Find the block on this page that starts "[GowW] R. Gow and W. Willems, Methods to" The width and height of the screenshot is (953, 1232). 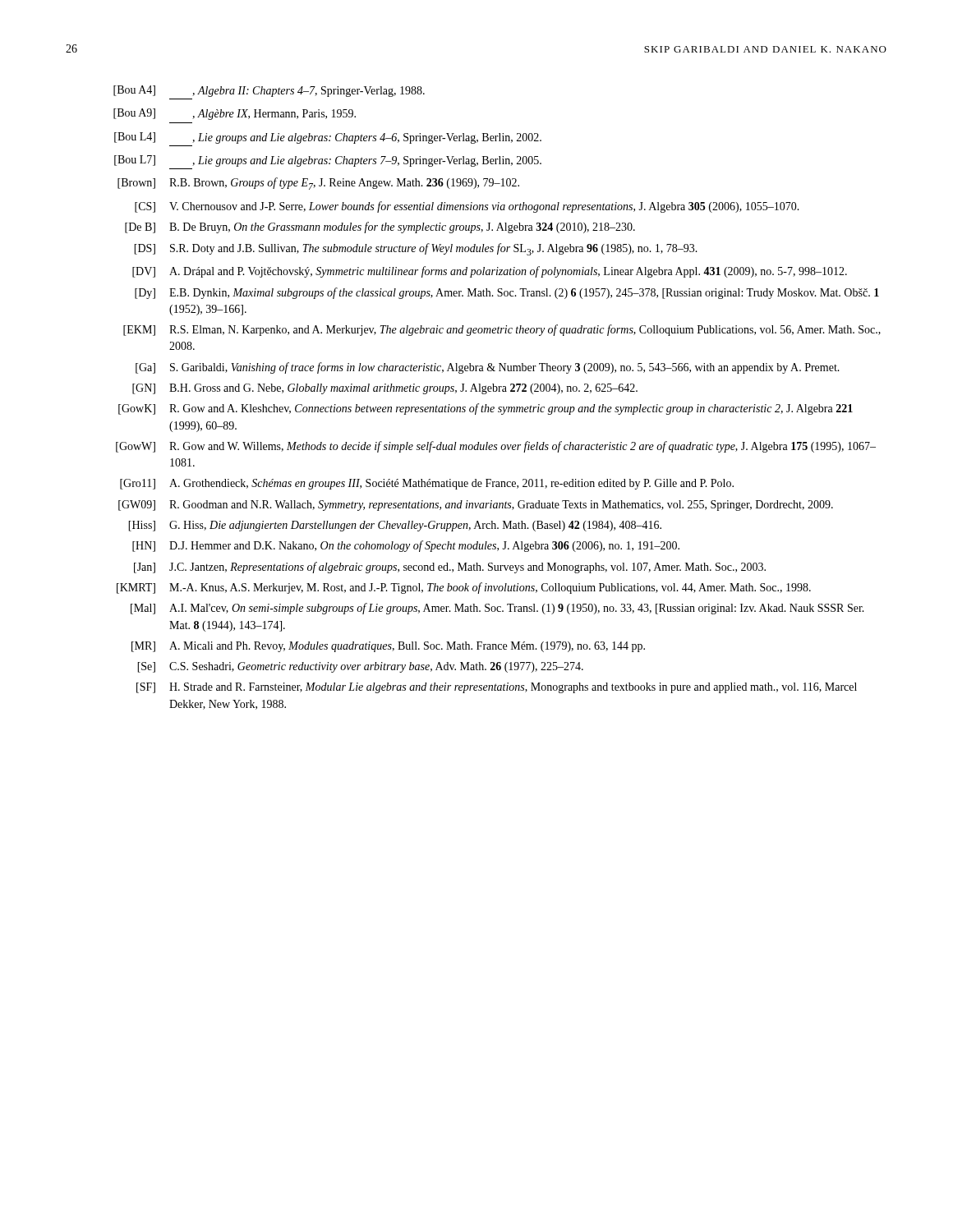coord(476,455)
